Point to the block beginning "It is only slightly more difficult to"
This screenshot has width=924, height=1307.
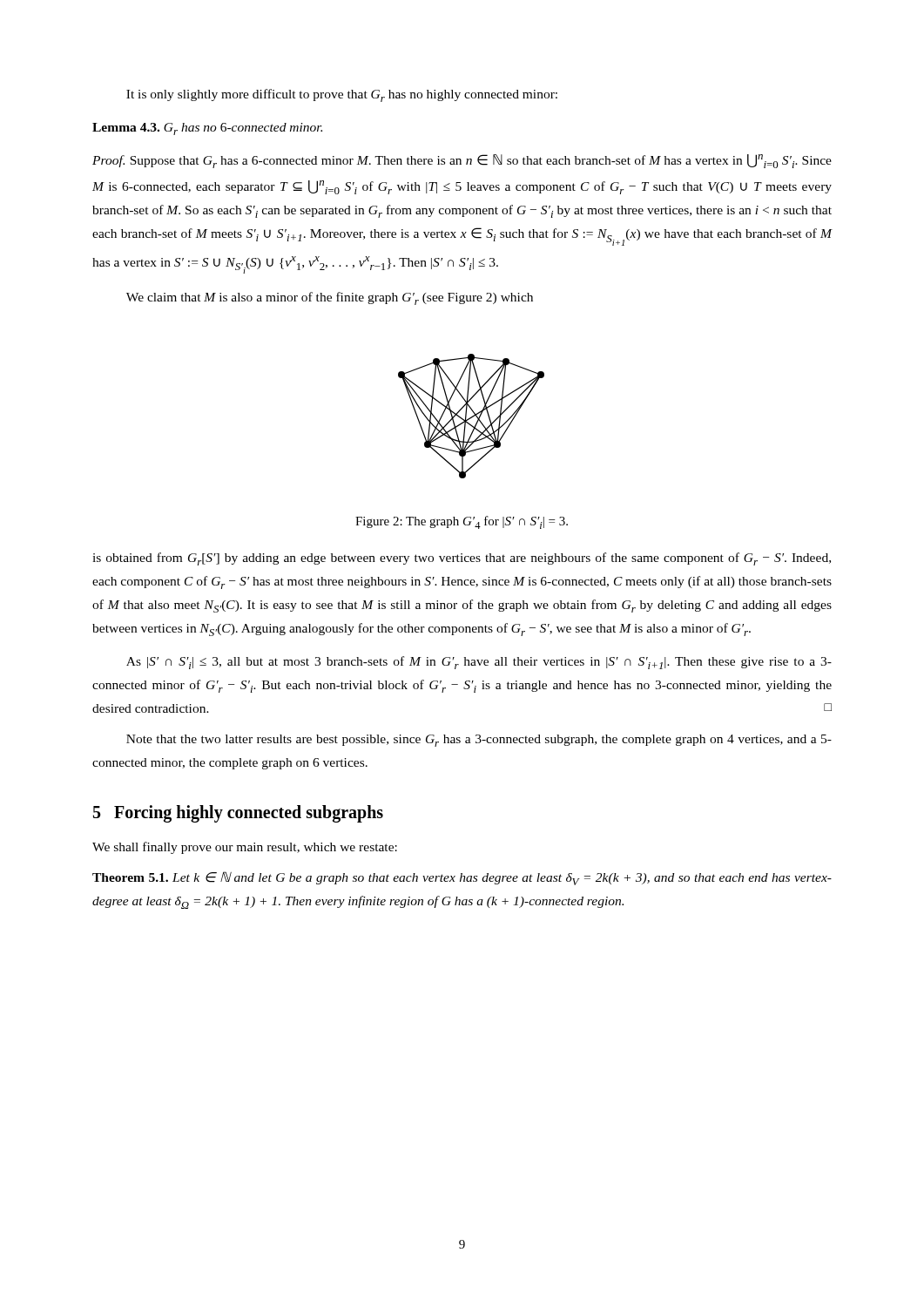pos(462,95)
